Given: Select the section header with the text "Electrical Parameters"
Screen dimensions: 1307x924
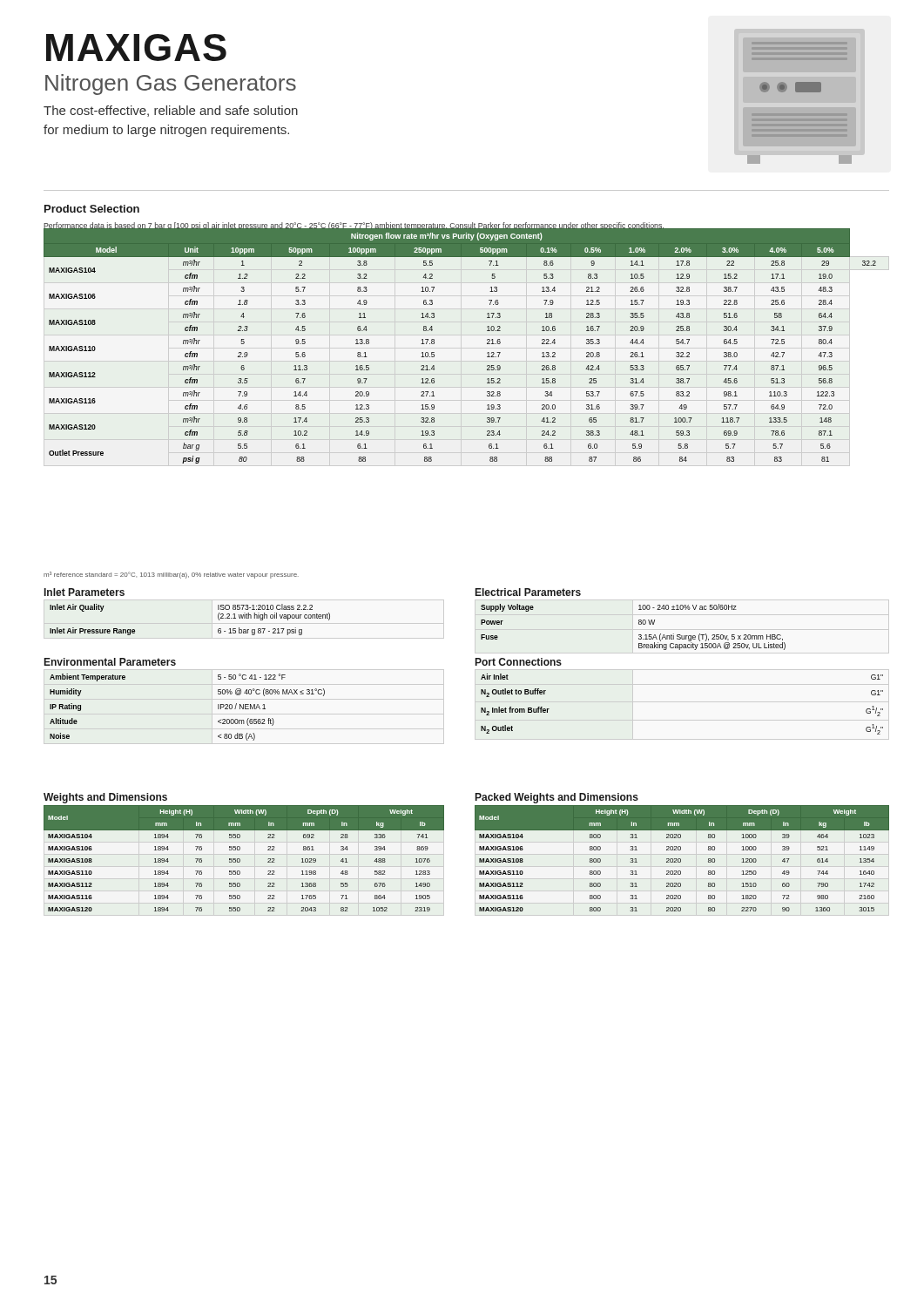Looking at the screenshot, I should [528, 593].
